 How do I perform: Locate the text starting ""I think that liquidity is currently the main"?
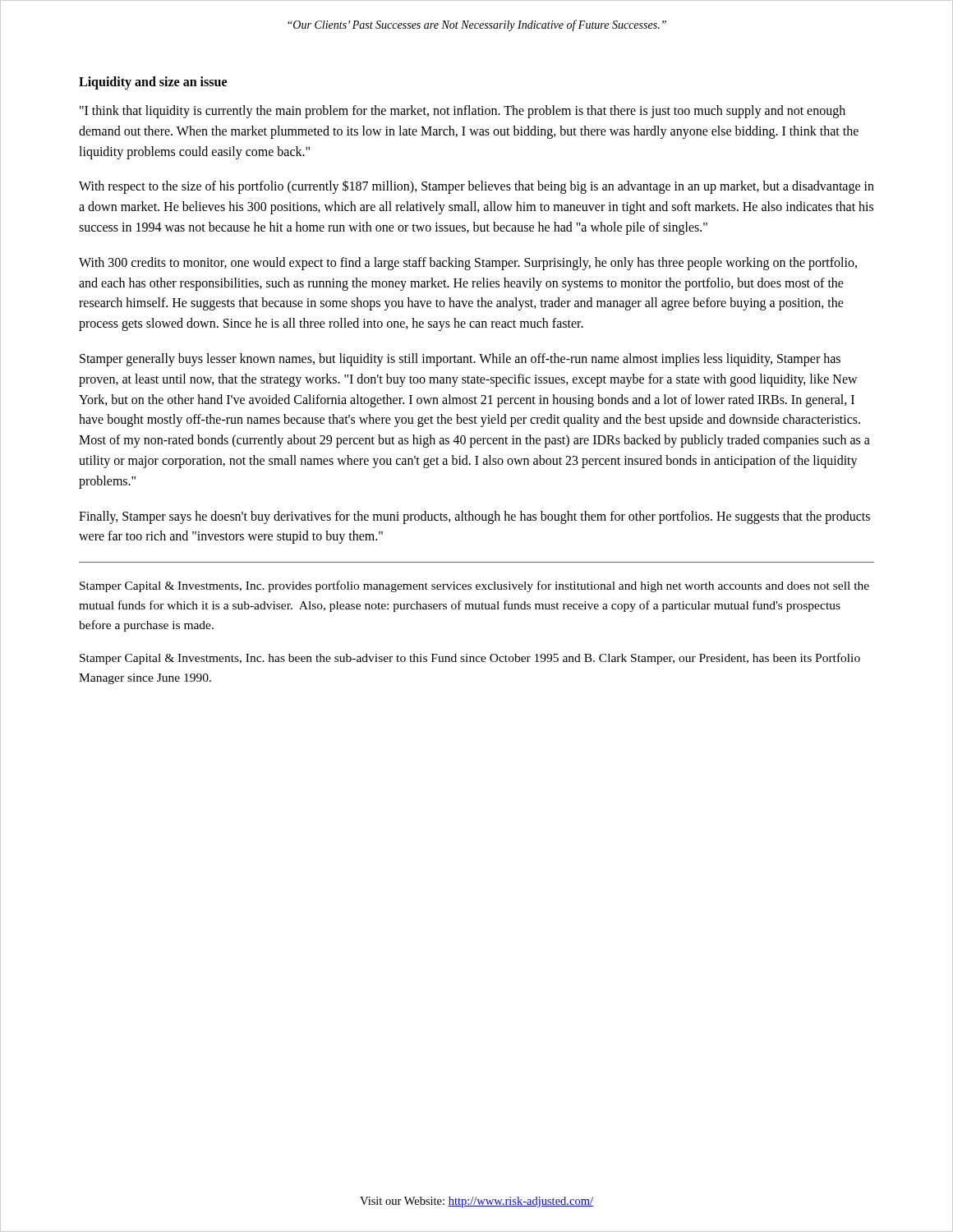point(469,131)
